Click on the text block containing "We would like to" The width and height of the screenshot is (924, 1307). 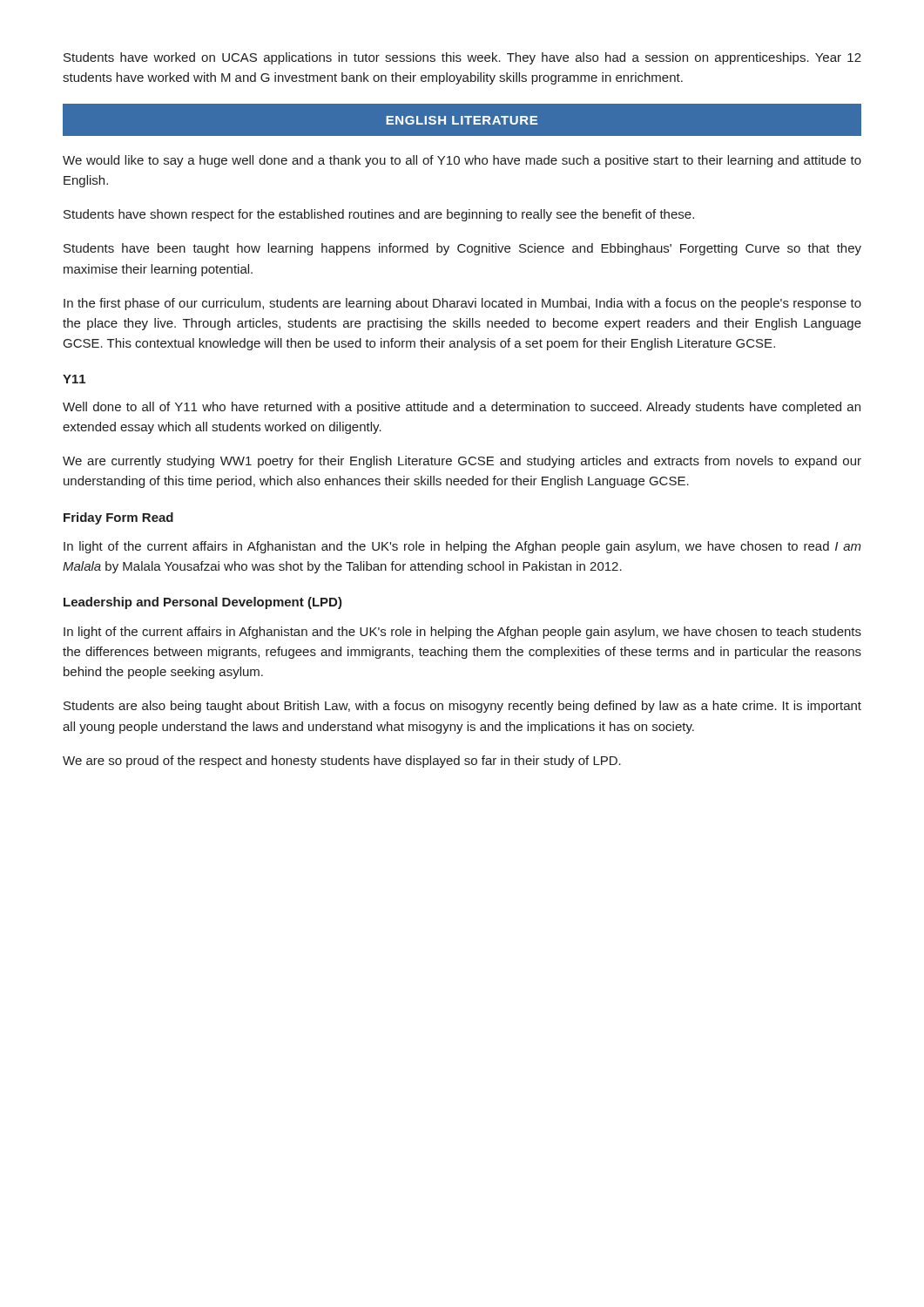click(462, 170)
